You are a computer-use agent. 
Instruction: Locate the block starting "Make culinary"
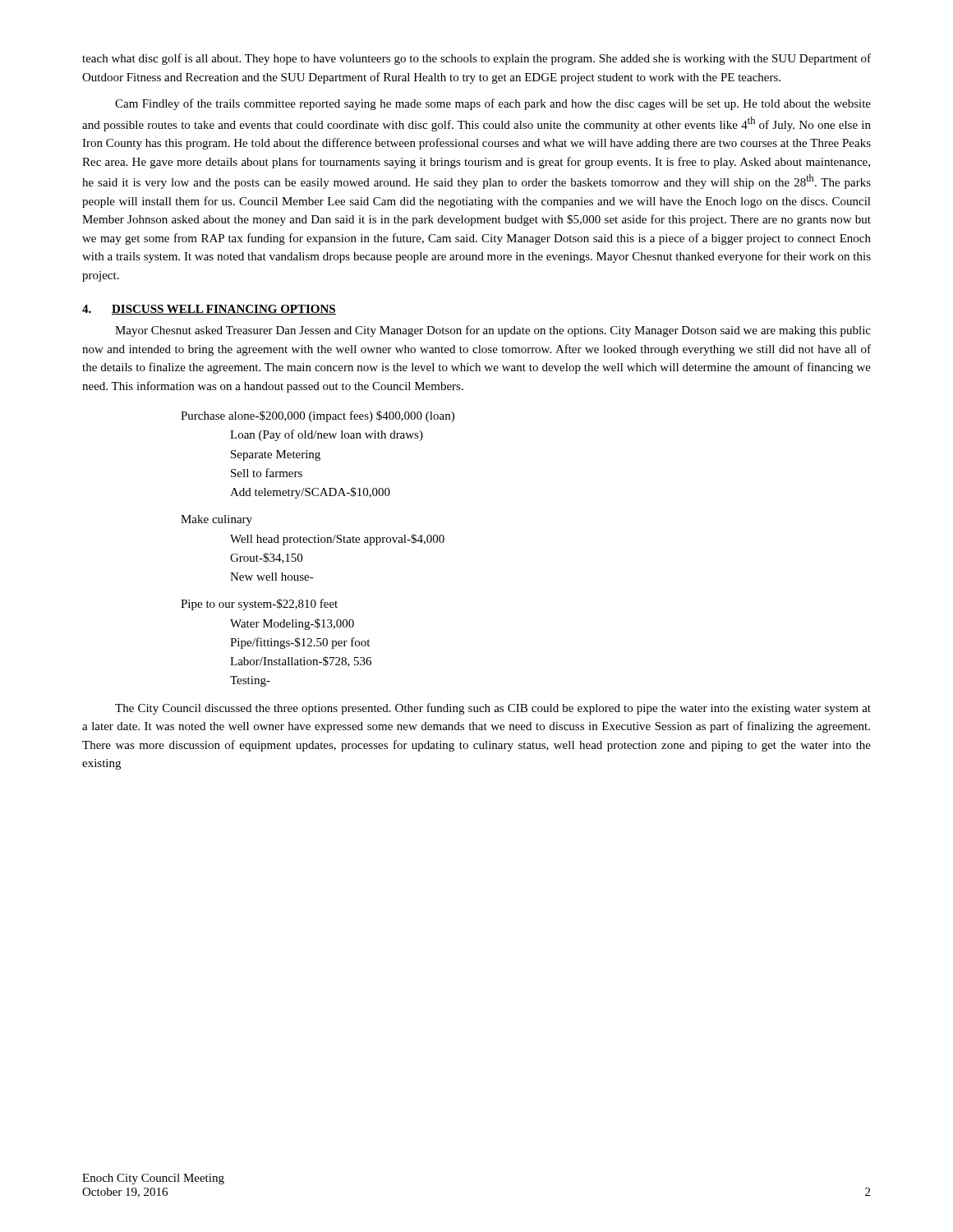point(217,519)
